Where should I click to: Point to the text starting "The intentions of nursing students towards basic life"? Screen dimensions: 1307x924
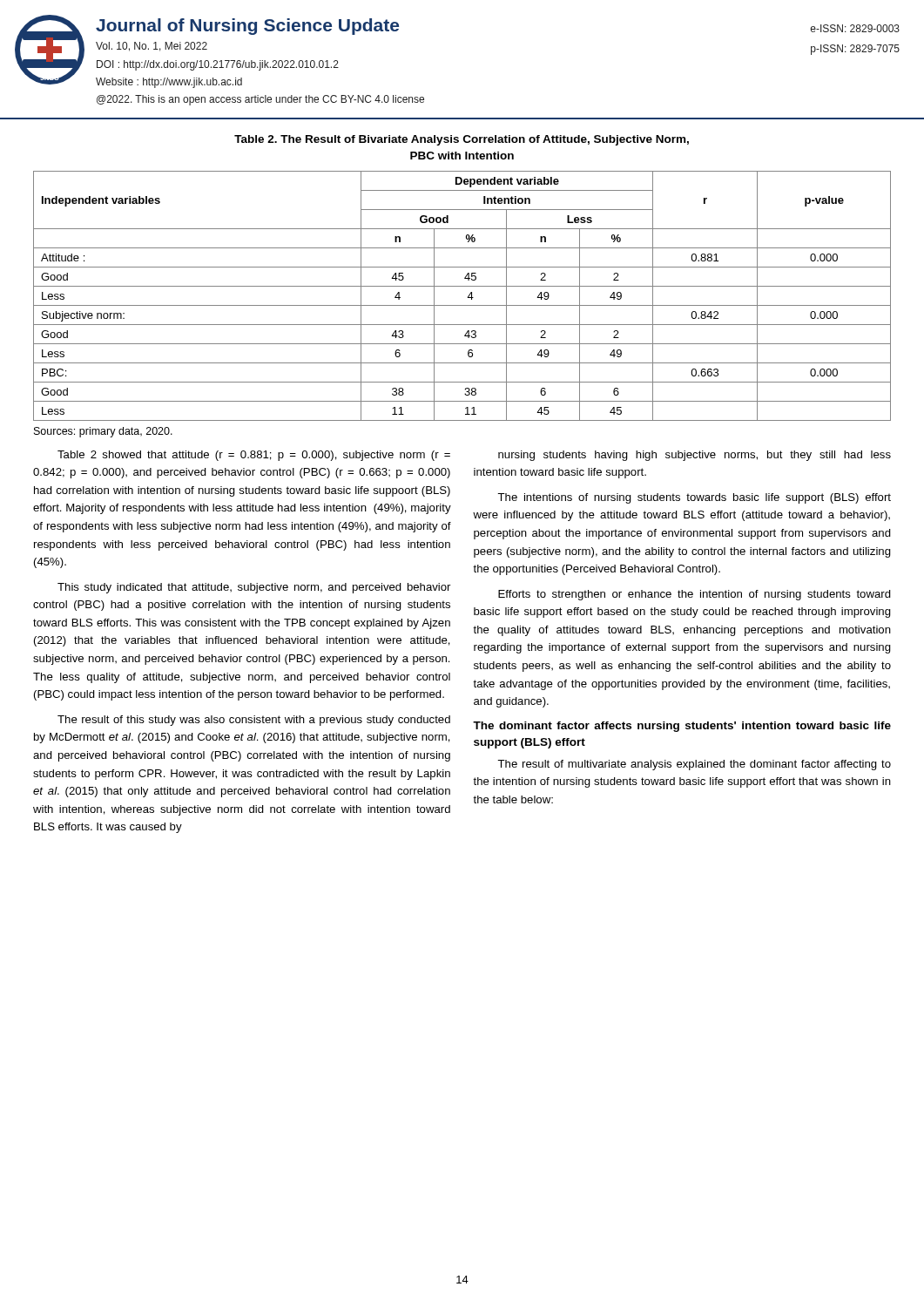(682, 533)
